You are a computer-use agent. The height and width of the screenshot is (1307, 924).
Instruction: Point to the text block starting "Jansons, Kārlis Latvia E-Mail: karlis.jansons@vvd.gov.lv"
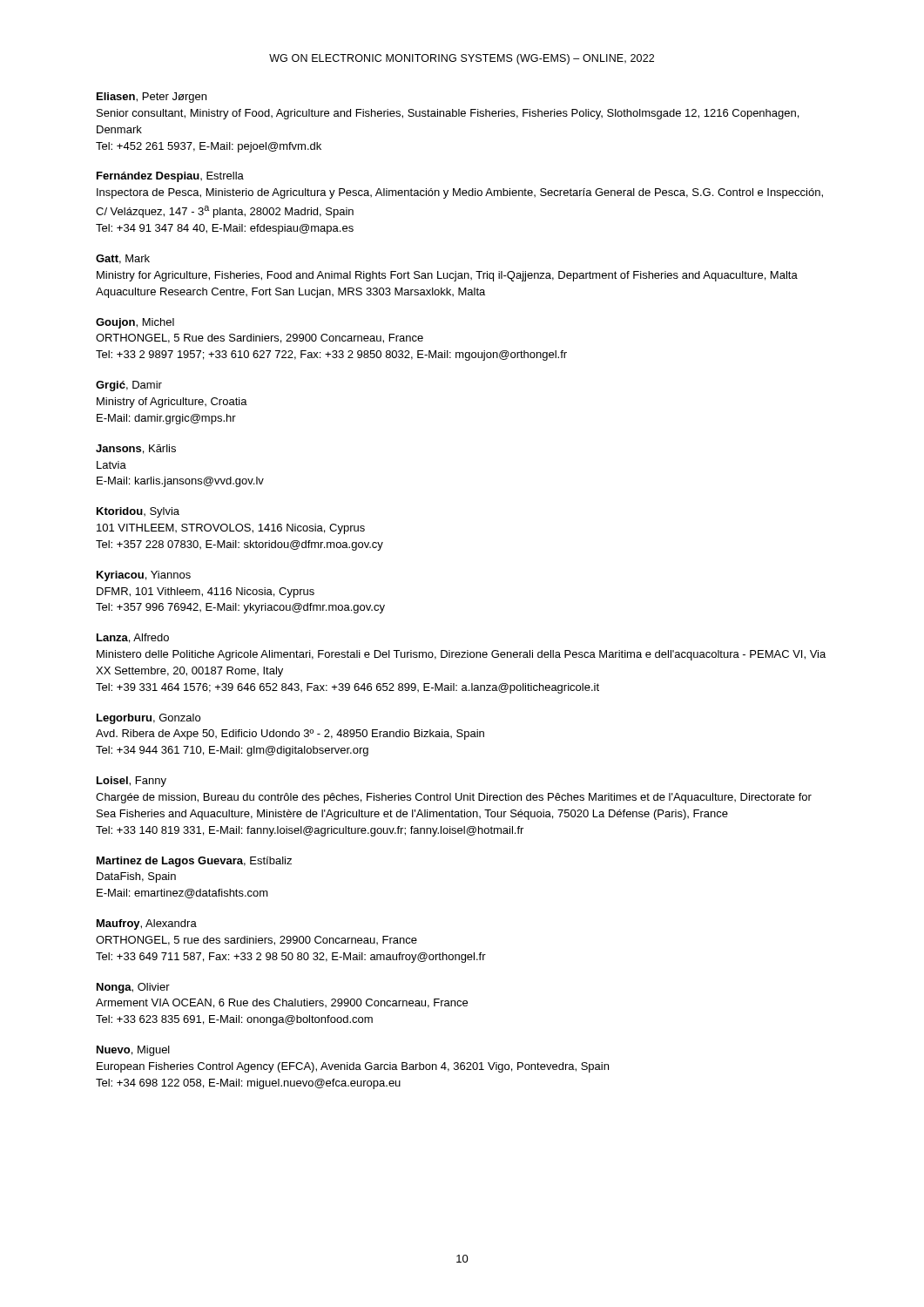coord(136,449)
